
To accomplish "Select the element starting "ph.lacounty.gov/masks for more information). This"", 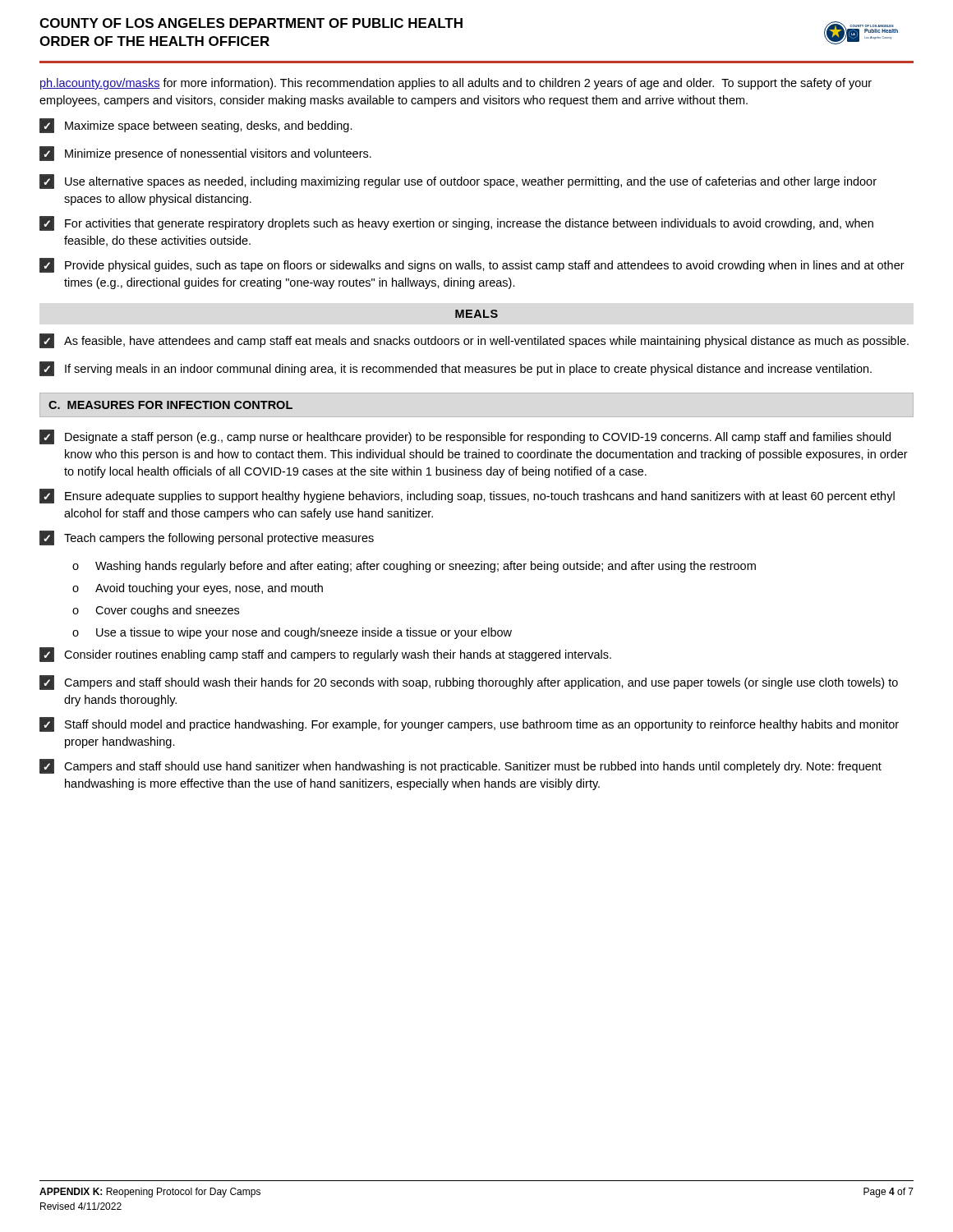I will point(456,92).
